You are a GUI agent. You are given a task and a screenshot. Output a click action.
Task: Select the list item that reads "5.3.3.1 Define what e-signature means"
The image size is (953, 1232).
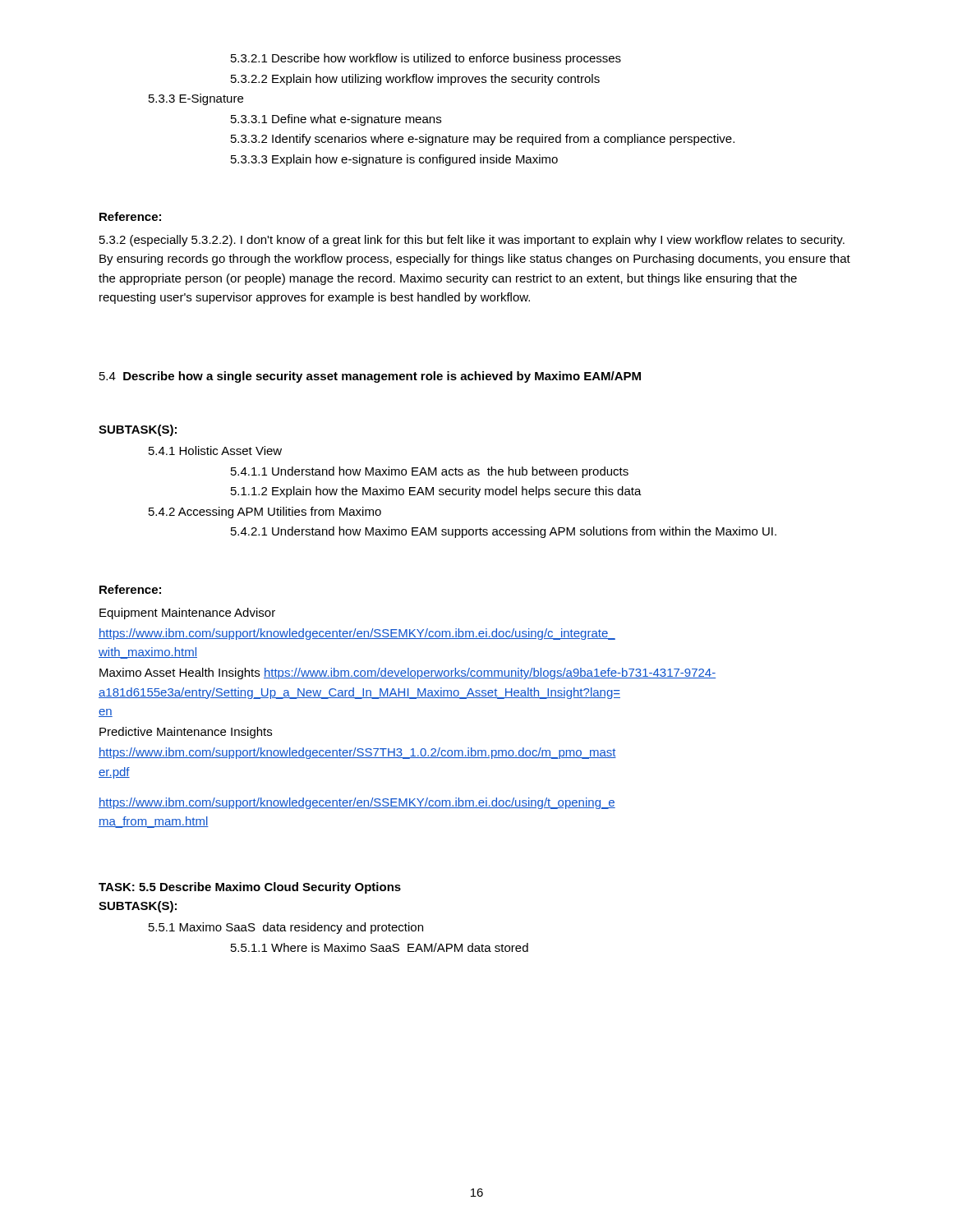pyautogui.click(x=336, y=118)
